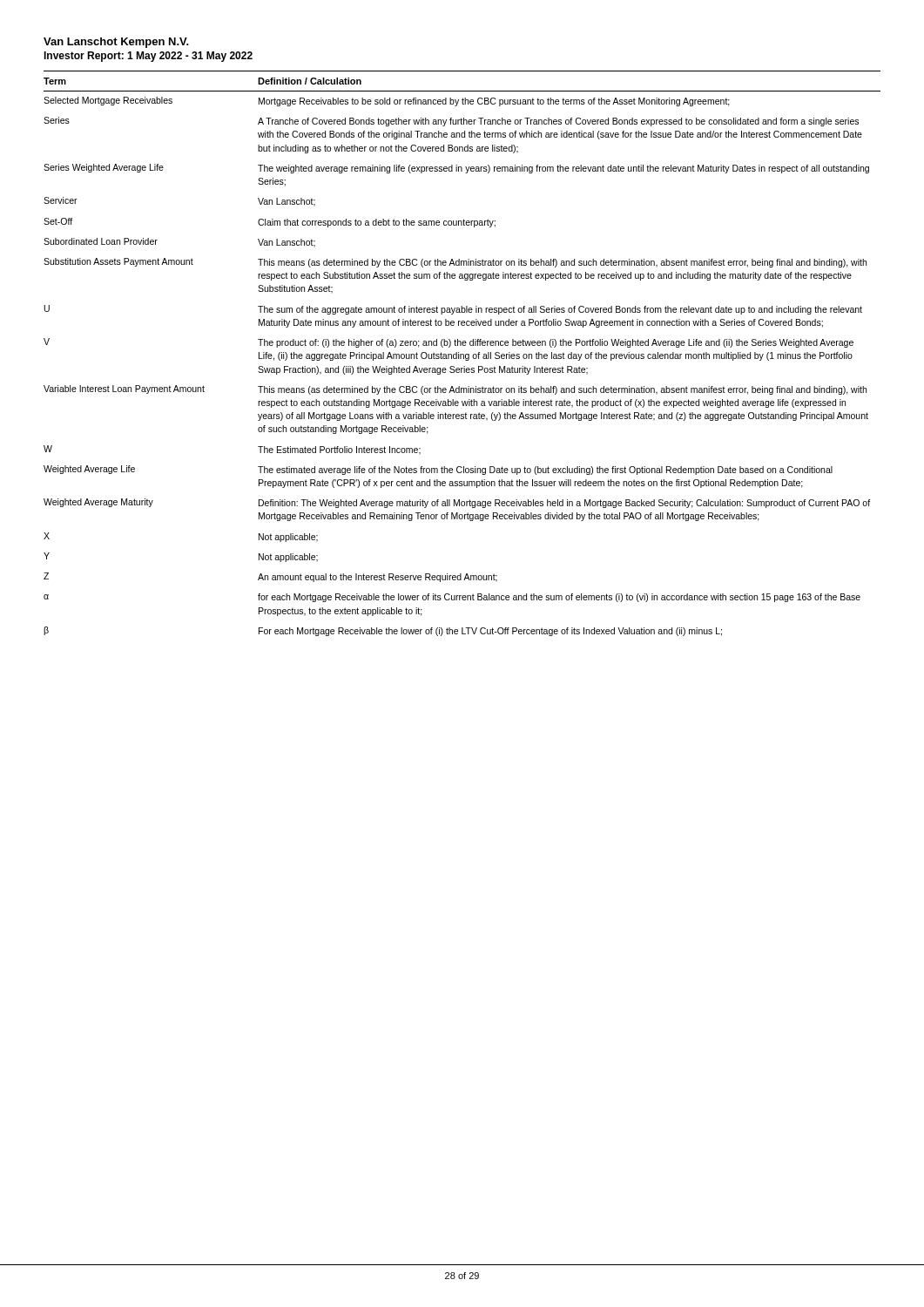Click the table
The image size is (924, 1307).
[462, 356]
